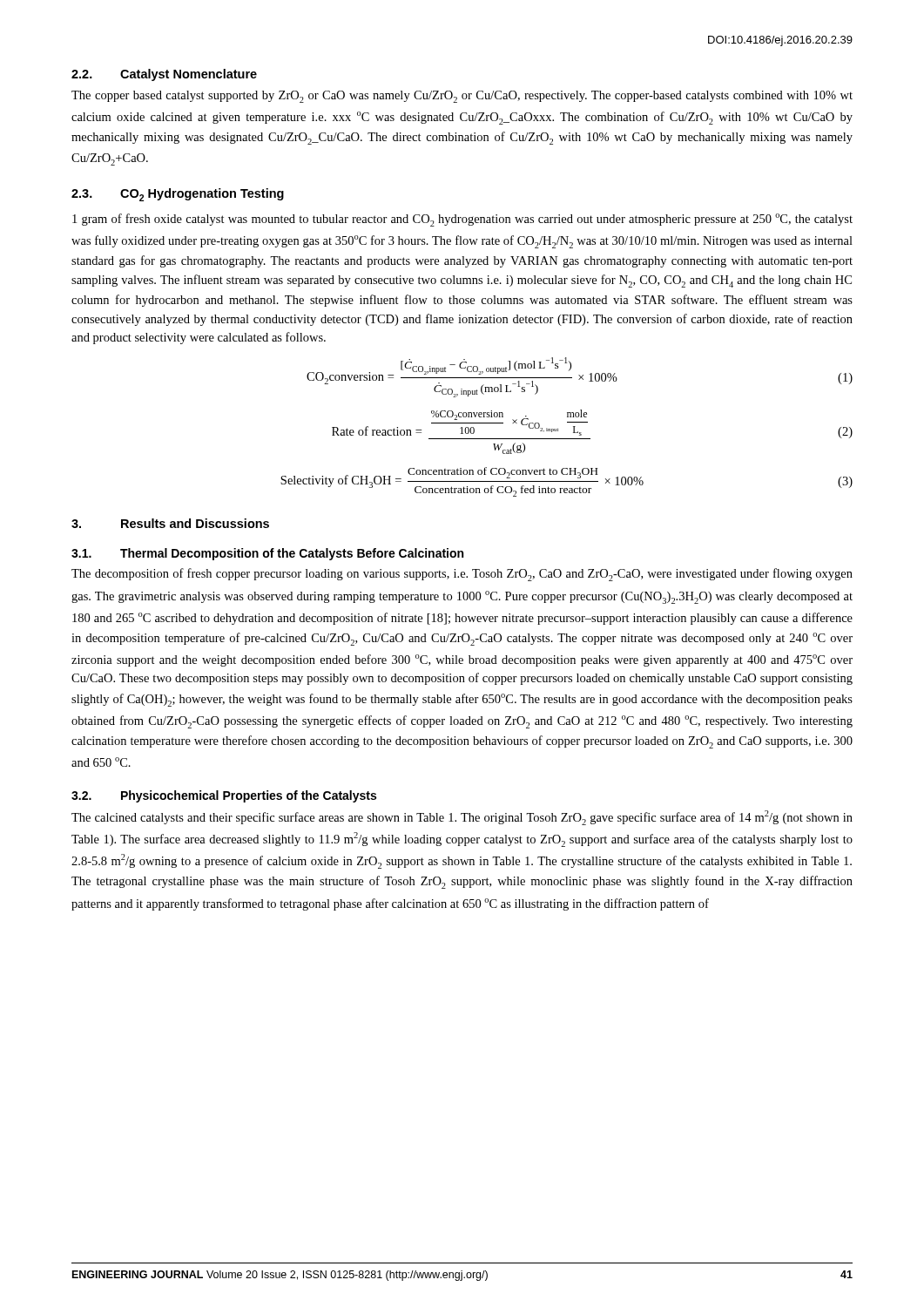Find the block on this page that starts "The decomposition of fresh copper precursor loading on"

[x=462, y=668]
